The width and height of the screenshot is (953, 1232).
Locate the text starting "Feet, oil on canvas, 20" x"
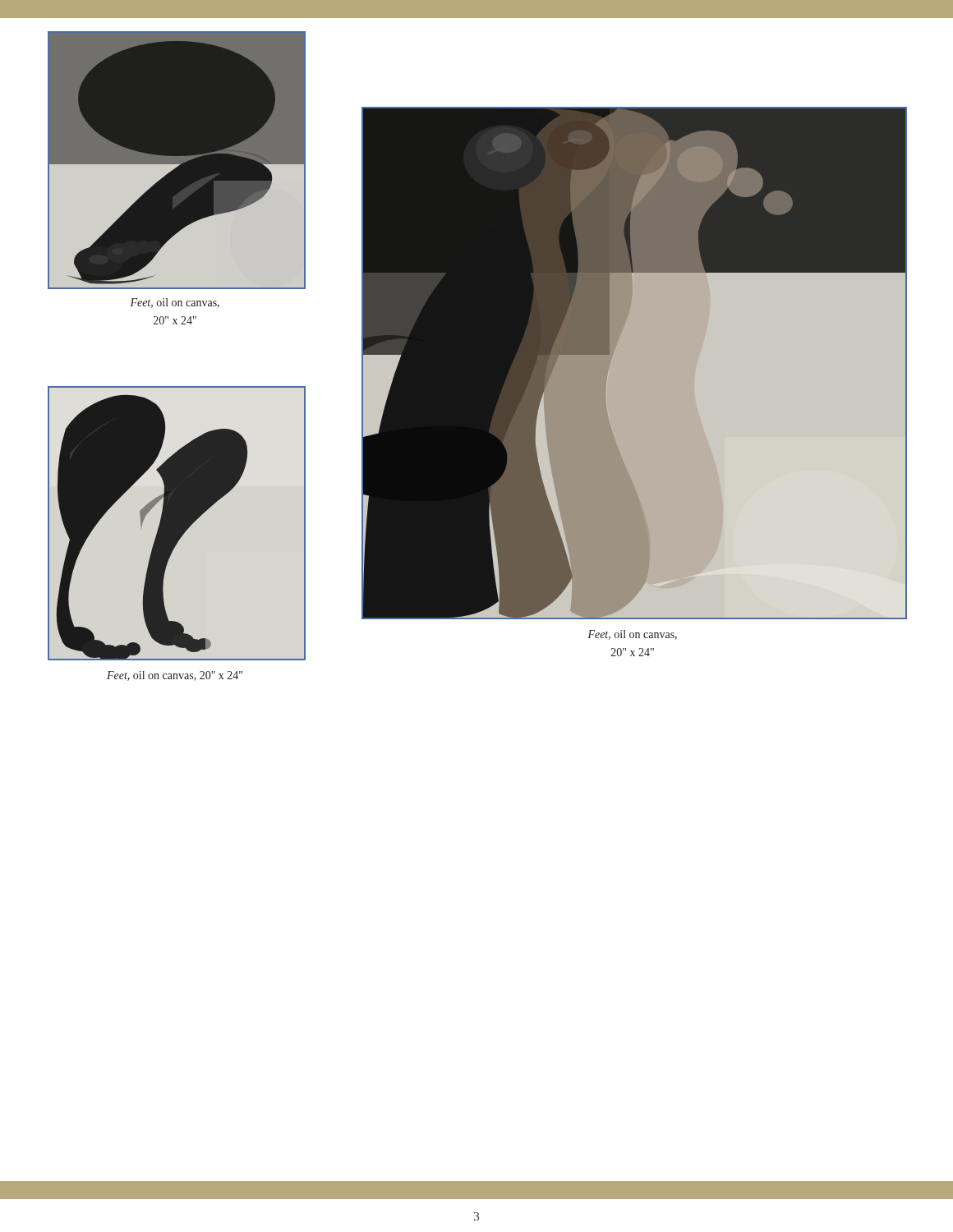click(x=175, y=676)
